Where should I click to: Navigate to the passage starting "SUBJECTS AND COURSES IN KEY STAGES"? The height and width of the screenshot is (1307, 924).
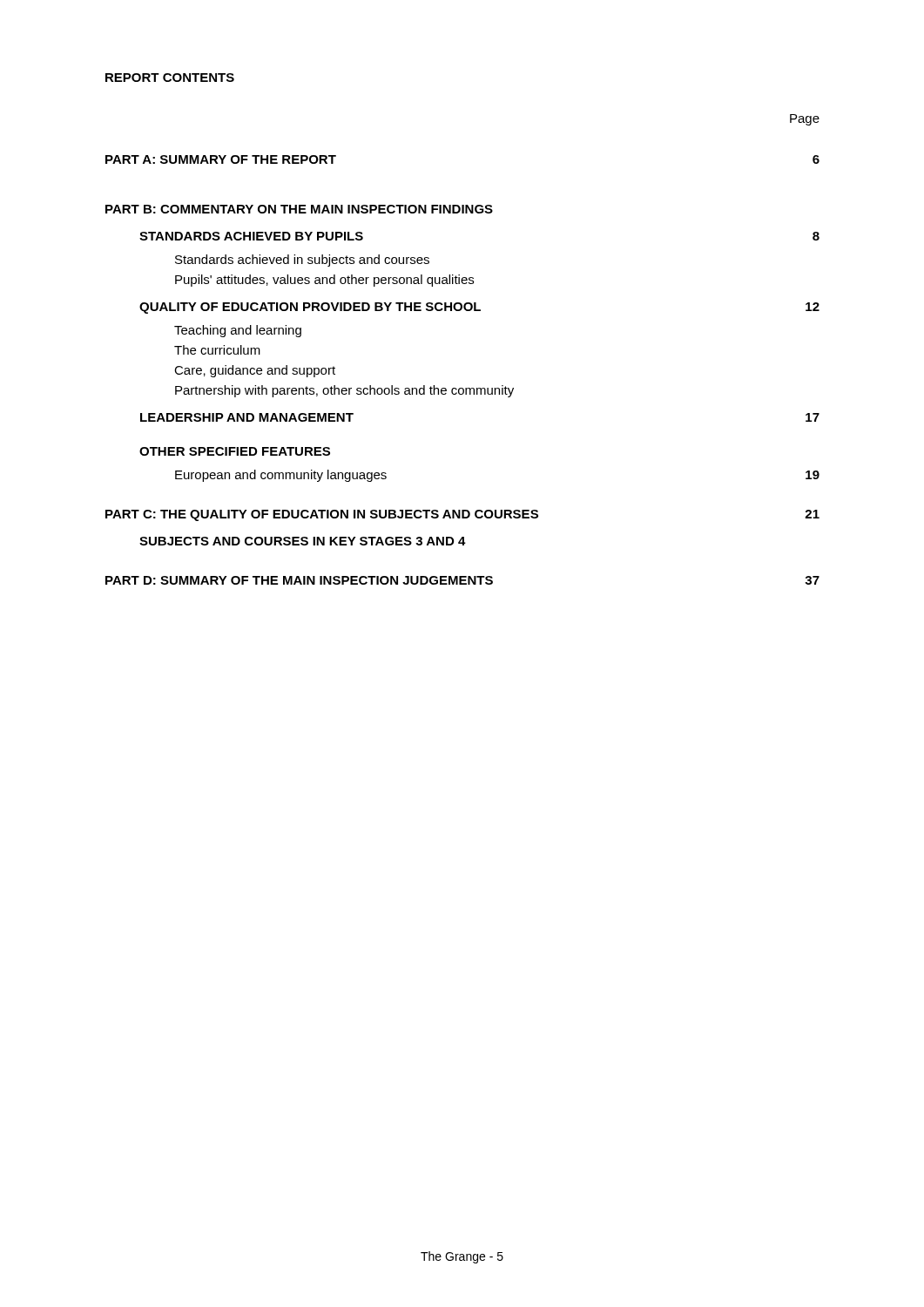pos(302,541)
